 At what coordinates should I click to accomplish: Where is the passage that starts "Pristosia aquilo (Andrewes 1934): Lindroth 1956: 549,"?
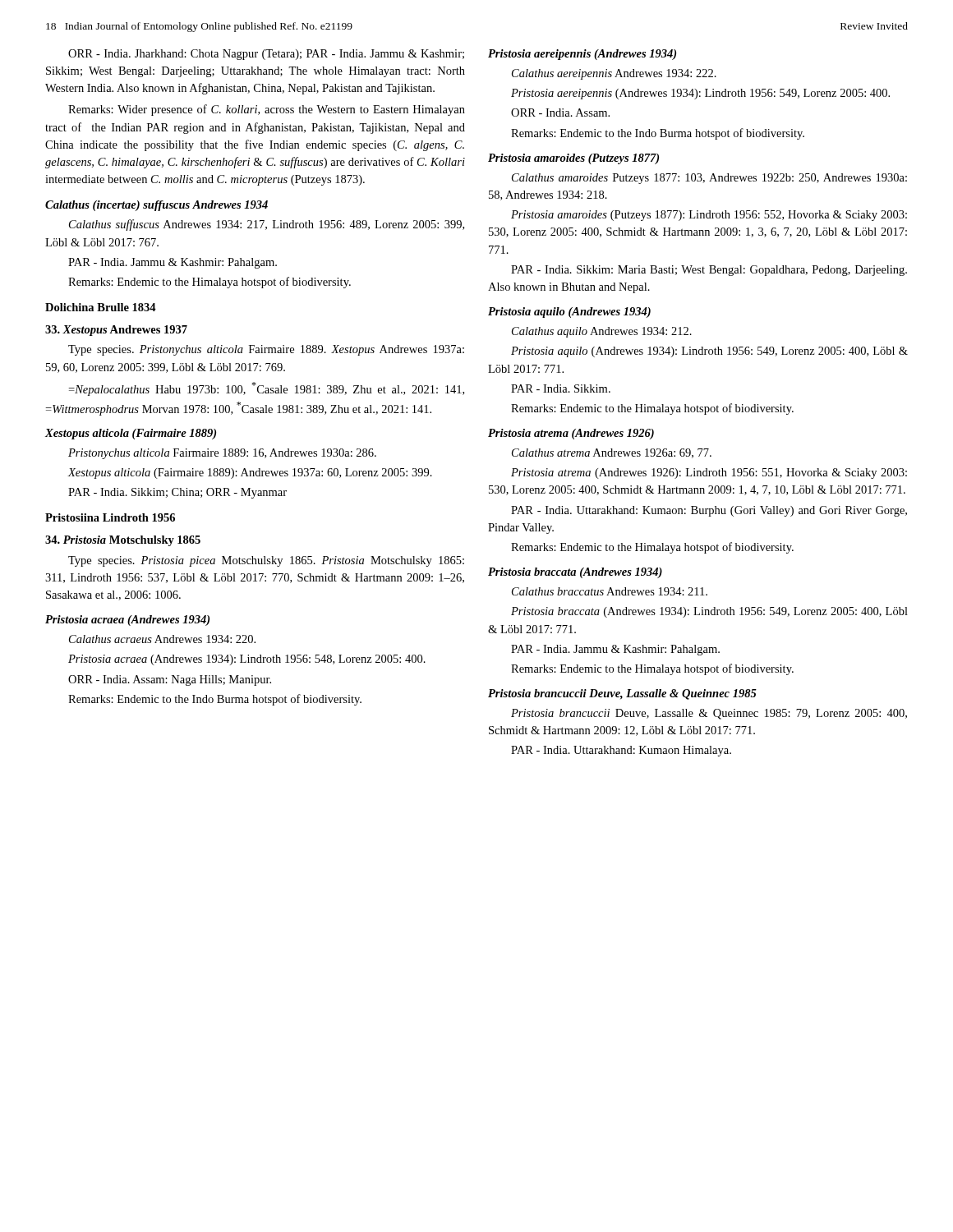click(x=698, y=360)
